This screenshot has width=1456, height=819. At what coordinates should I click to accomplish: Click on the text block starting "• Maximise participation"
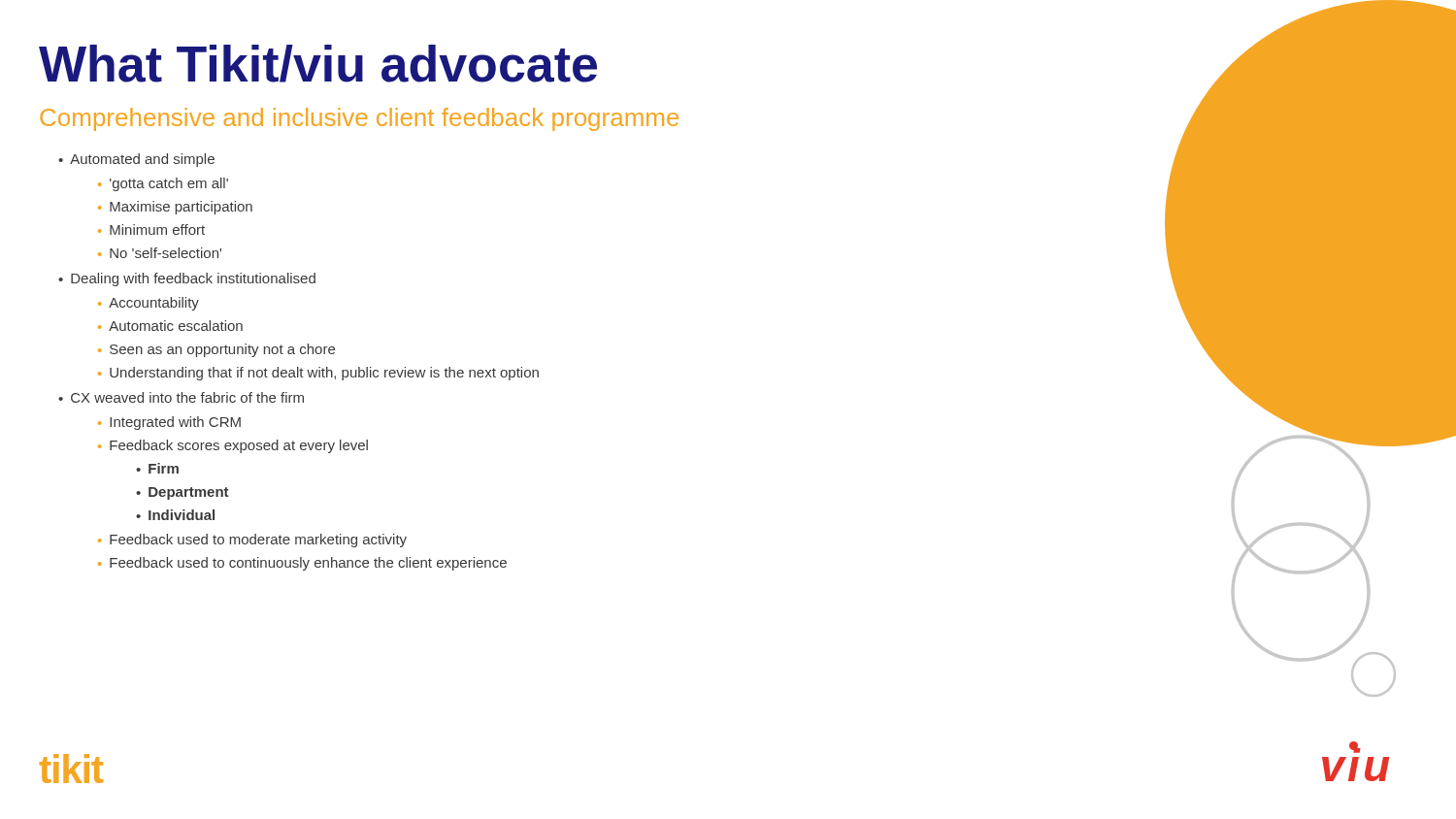coord(175,207)
